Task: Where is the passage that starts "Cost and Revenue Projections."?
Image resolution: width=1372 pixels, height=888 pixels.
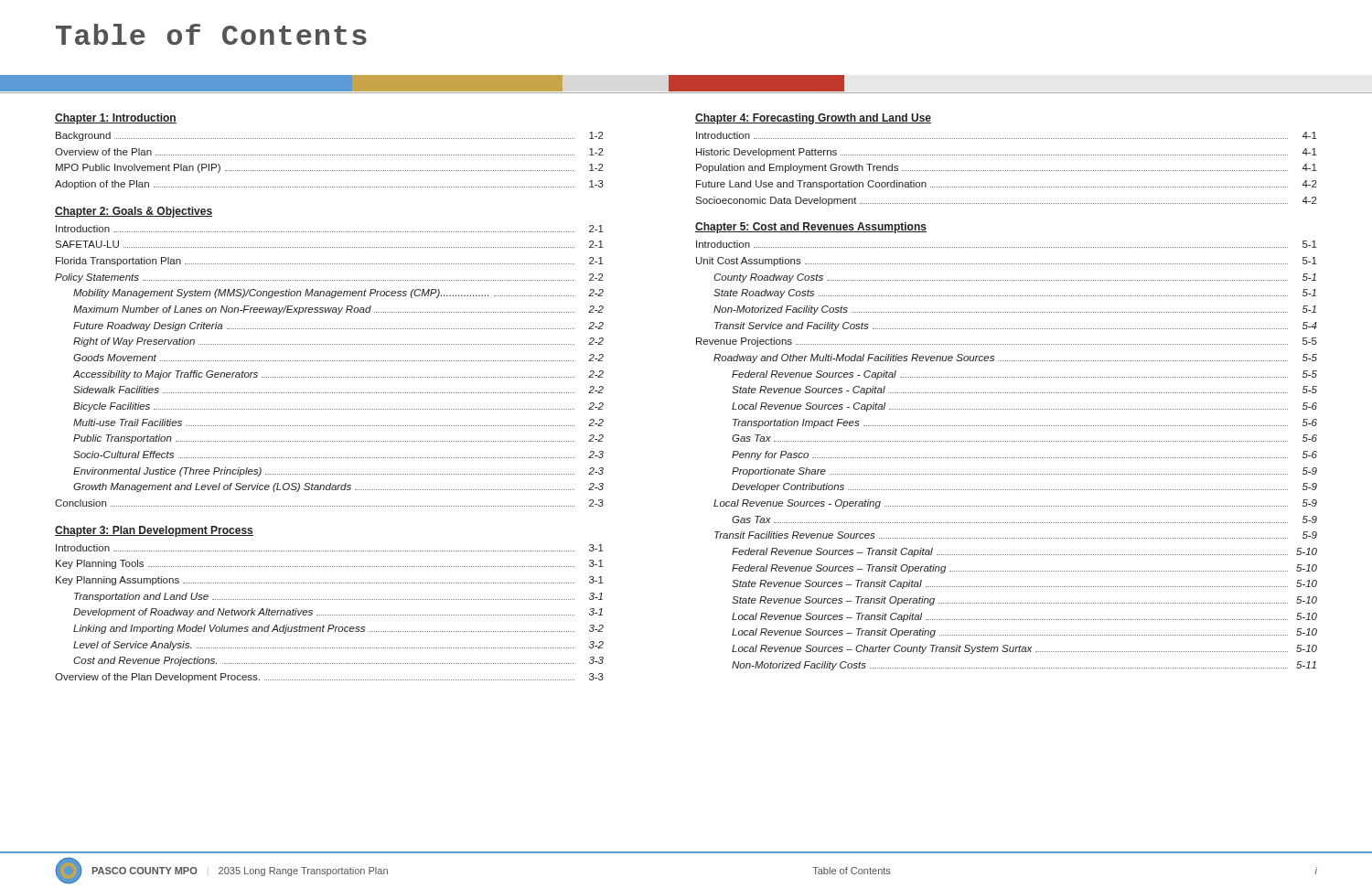Action: point(338,661)
